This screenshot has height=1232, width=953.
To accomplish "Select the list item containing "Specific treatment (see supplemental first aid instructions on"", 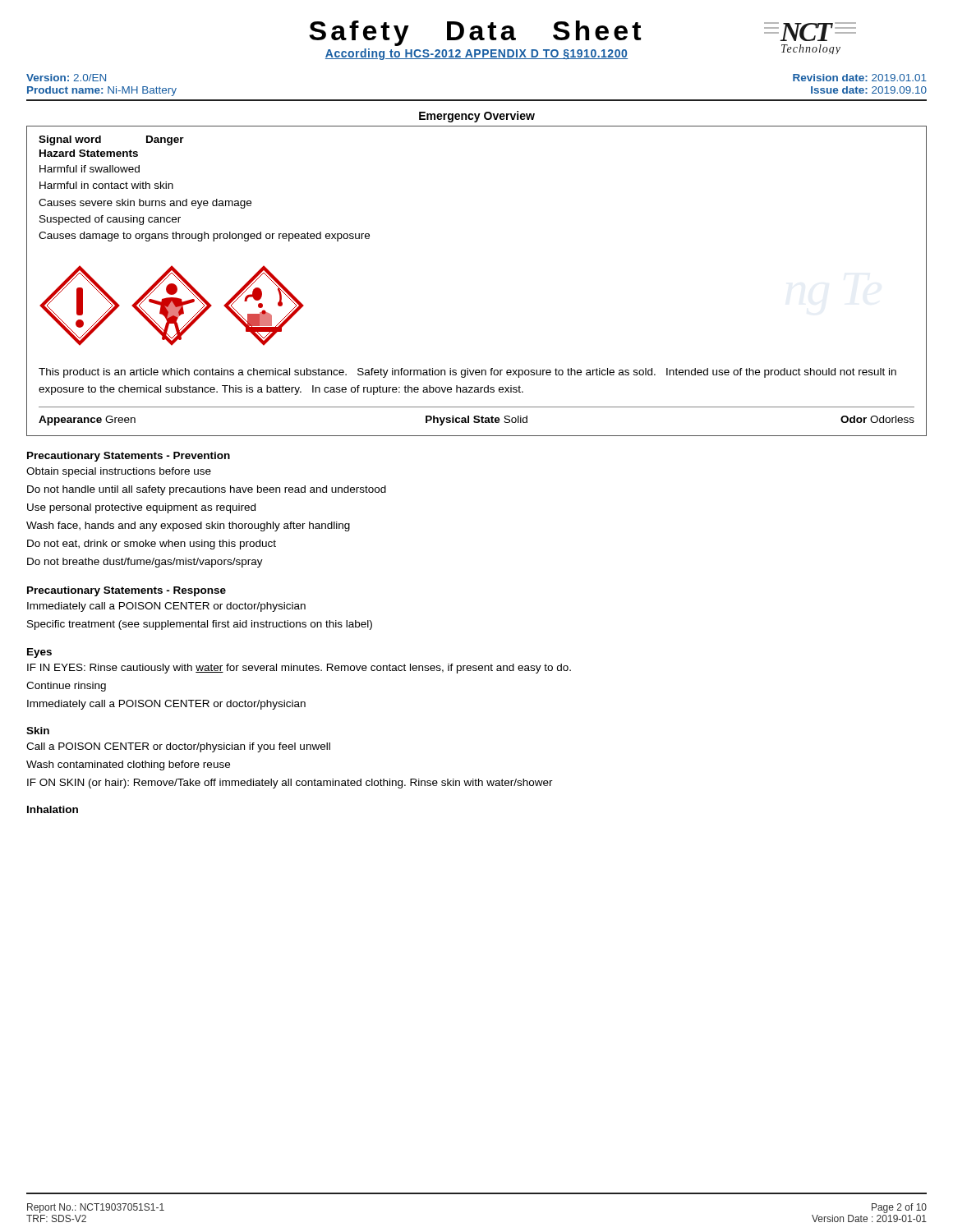I will 200,623.
